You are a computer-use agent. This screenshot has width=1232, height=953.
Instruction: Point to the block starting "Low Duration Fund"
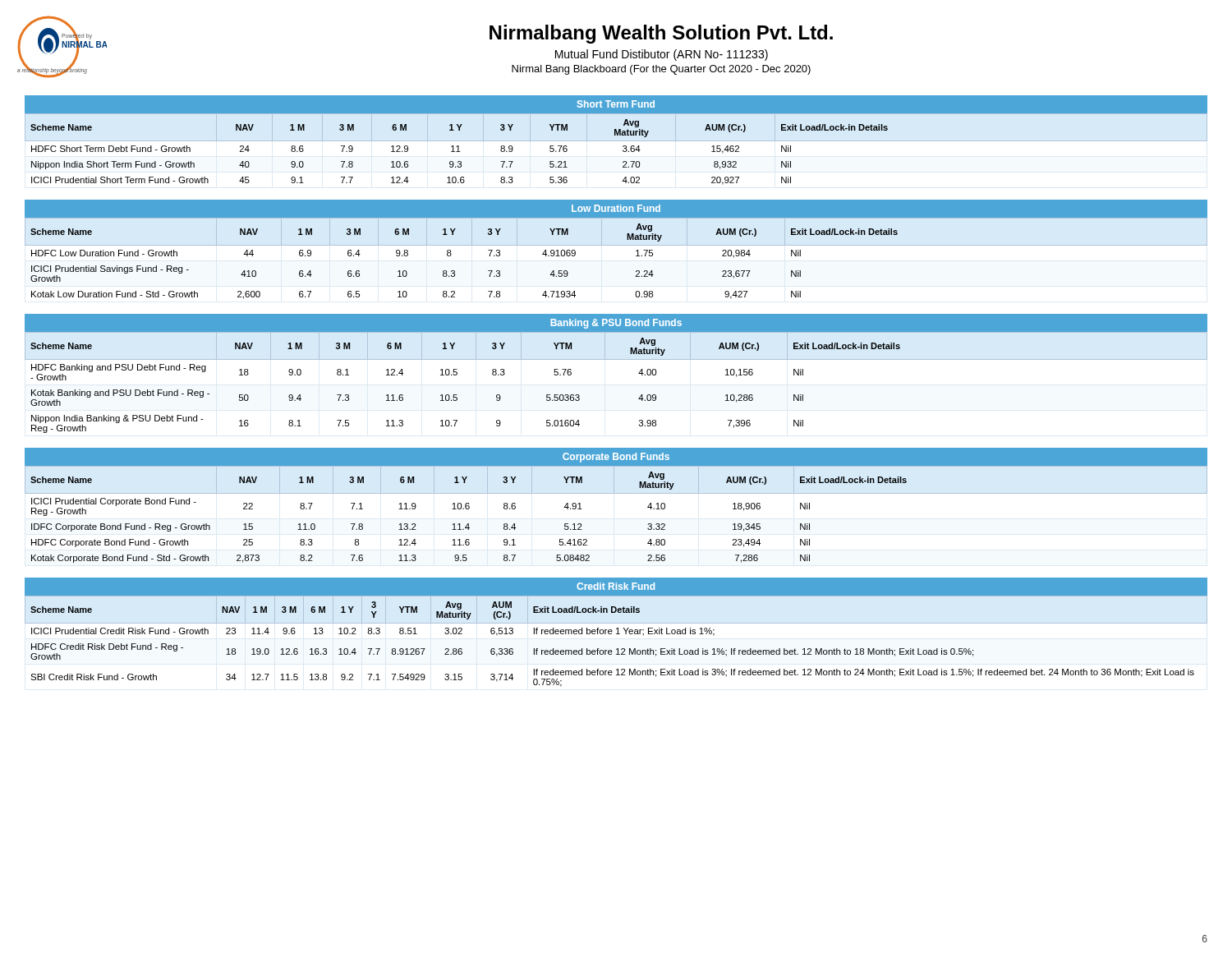(x=616, y=209)
